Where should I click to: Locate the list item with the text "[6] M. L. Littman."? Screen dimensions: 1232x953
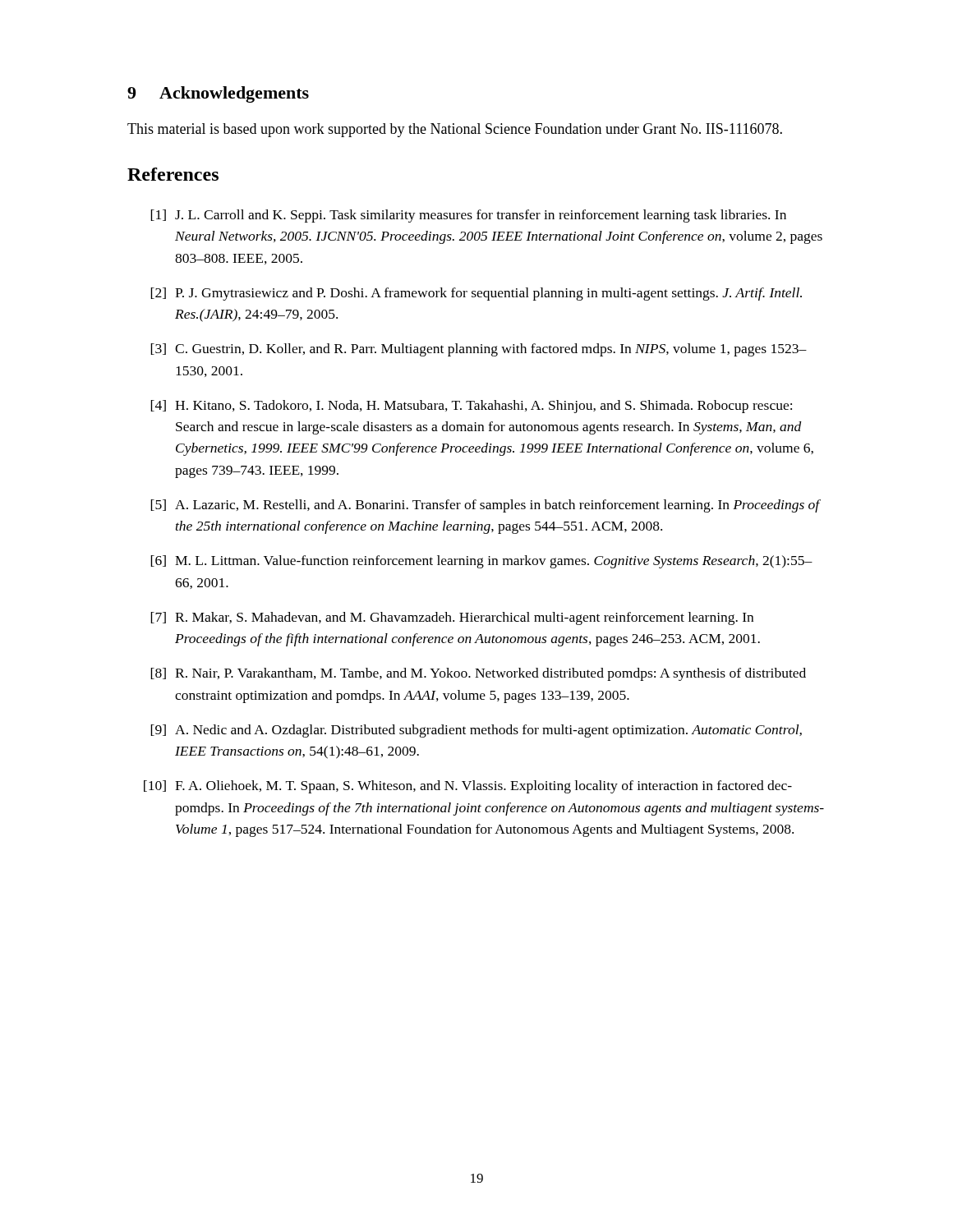click(x=476, y=571)
